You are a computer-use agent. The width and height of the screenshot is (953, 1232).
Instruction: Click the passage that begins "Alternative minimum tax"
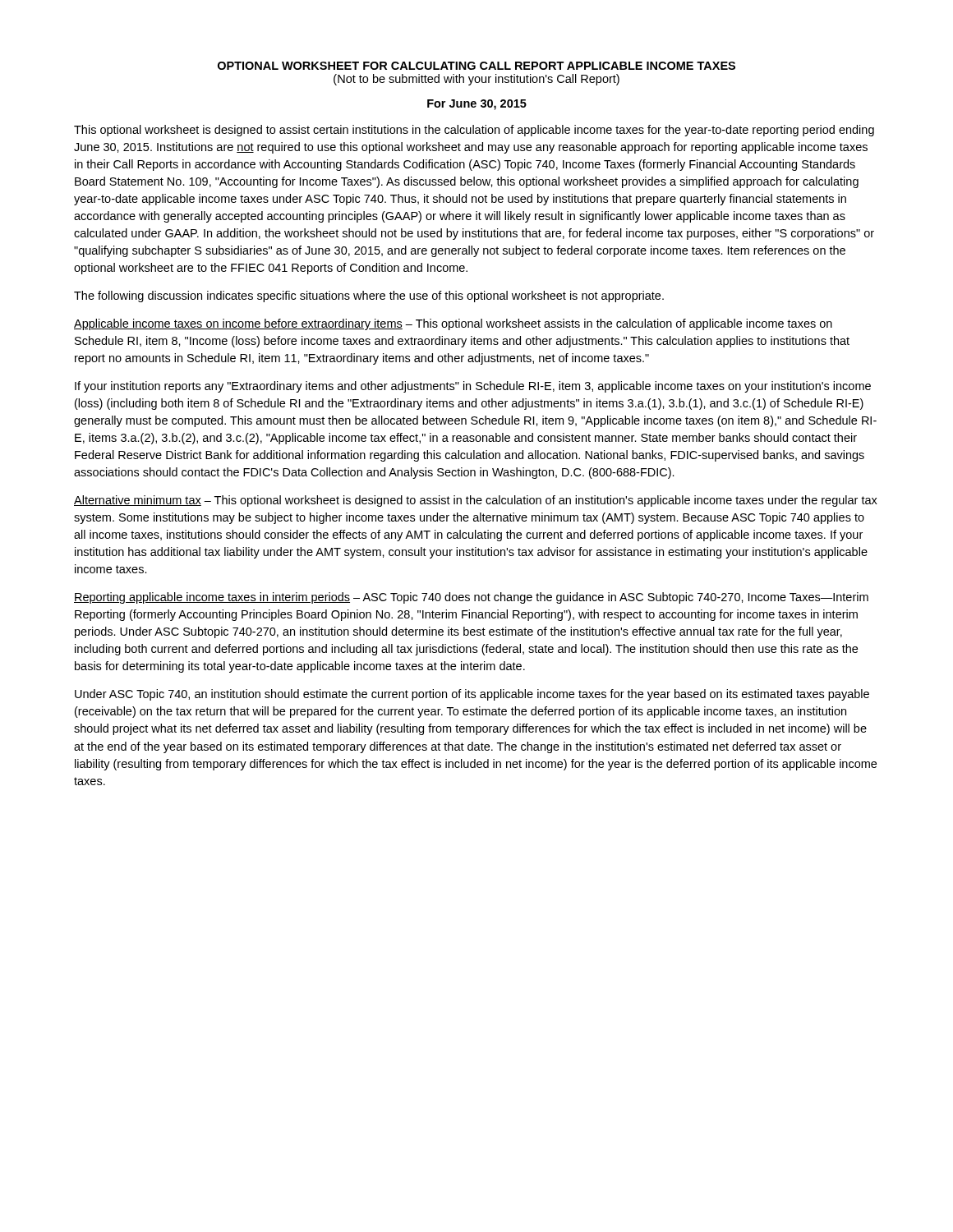click(x=476, y=535)
